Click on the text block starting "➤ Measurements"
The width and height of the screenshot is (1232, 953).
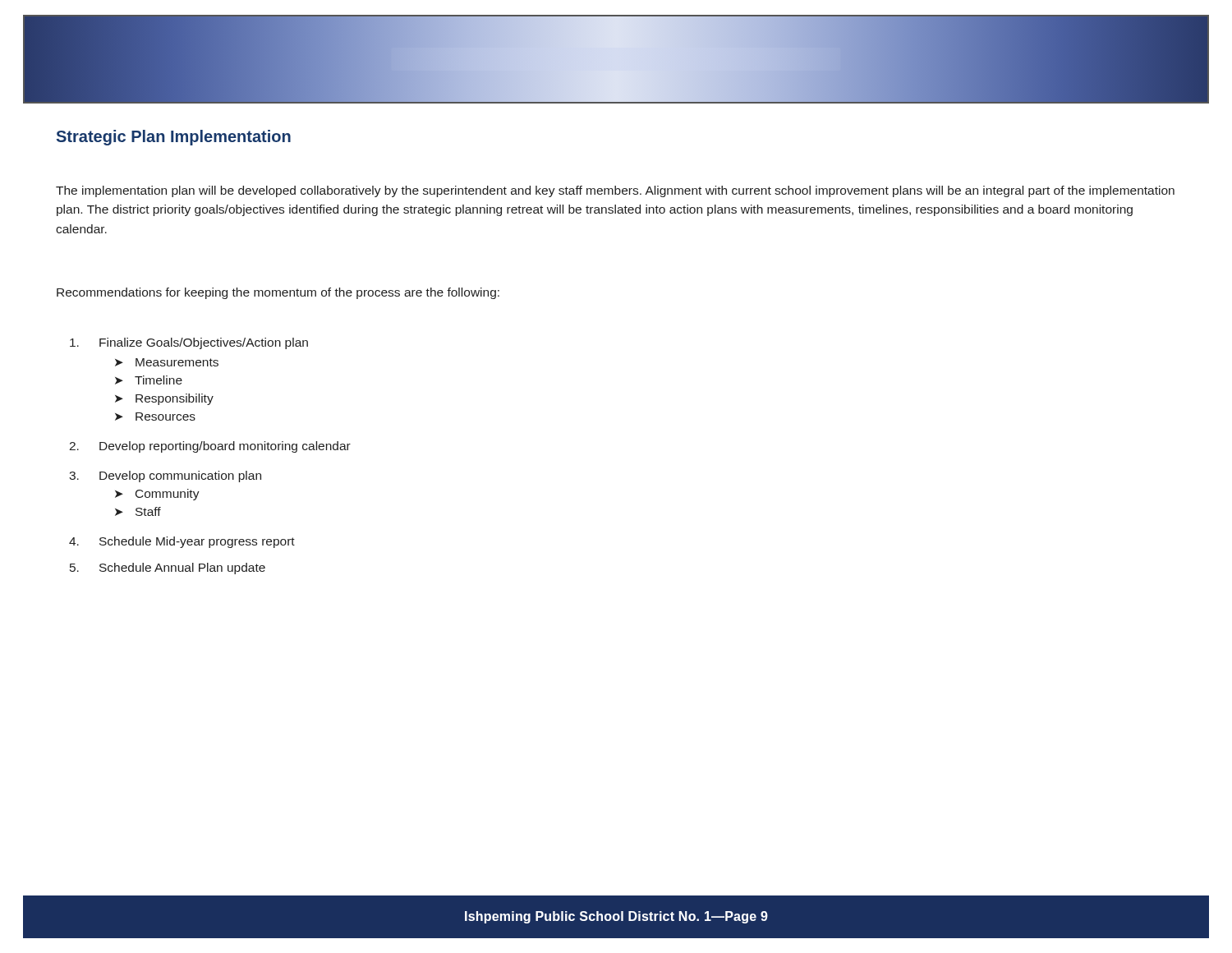166,362
